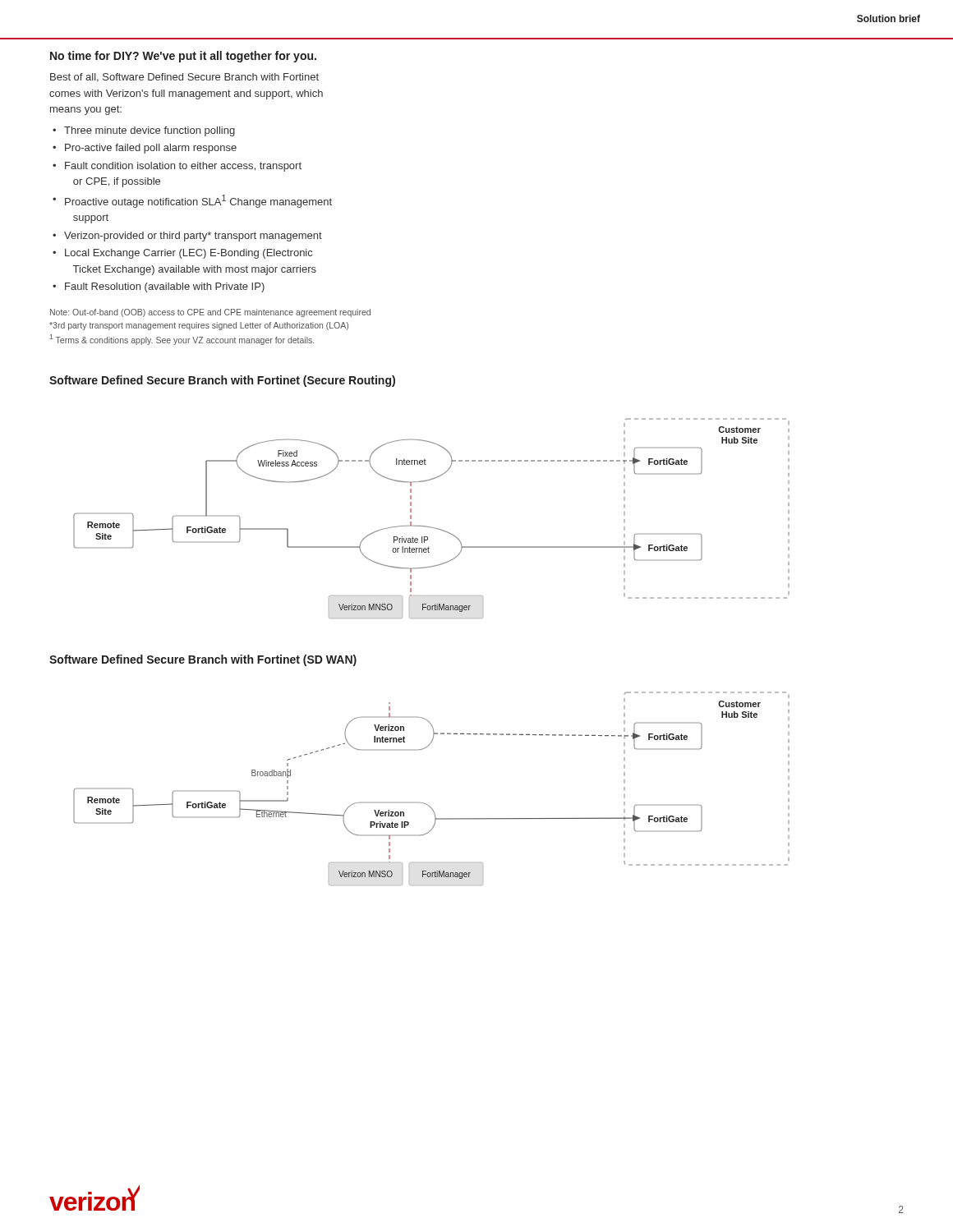Find the text block starting "Note: Out-of-band (OOB) access to"
Image resolution: width=953 pixels, height=1232 pixels.
point(210,326)
